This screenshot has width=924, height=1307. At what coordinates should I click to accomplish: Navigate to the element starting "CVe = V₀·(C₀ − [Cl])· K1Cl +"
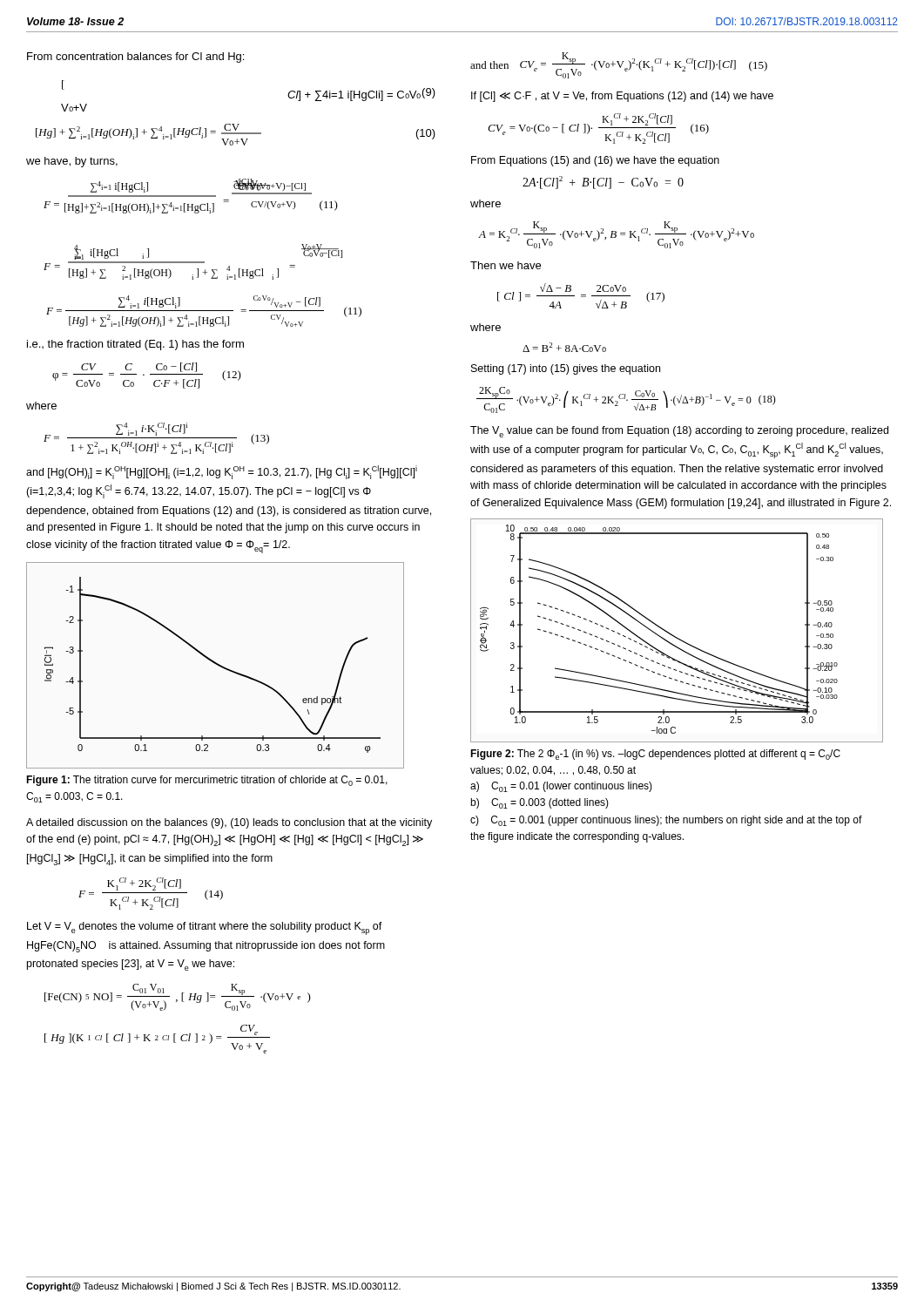[x=692, y=128]
